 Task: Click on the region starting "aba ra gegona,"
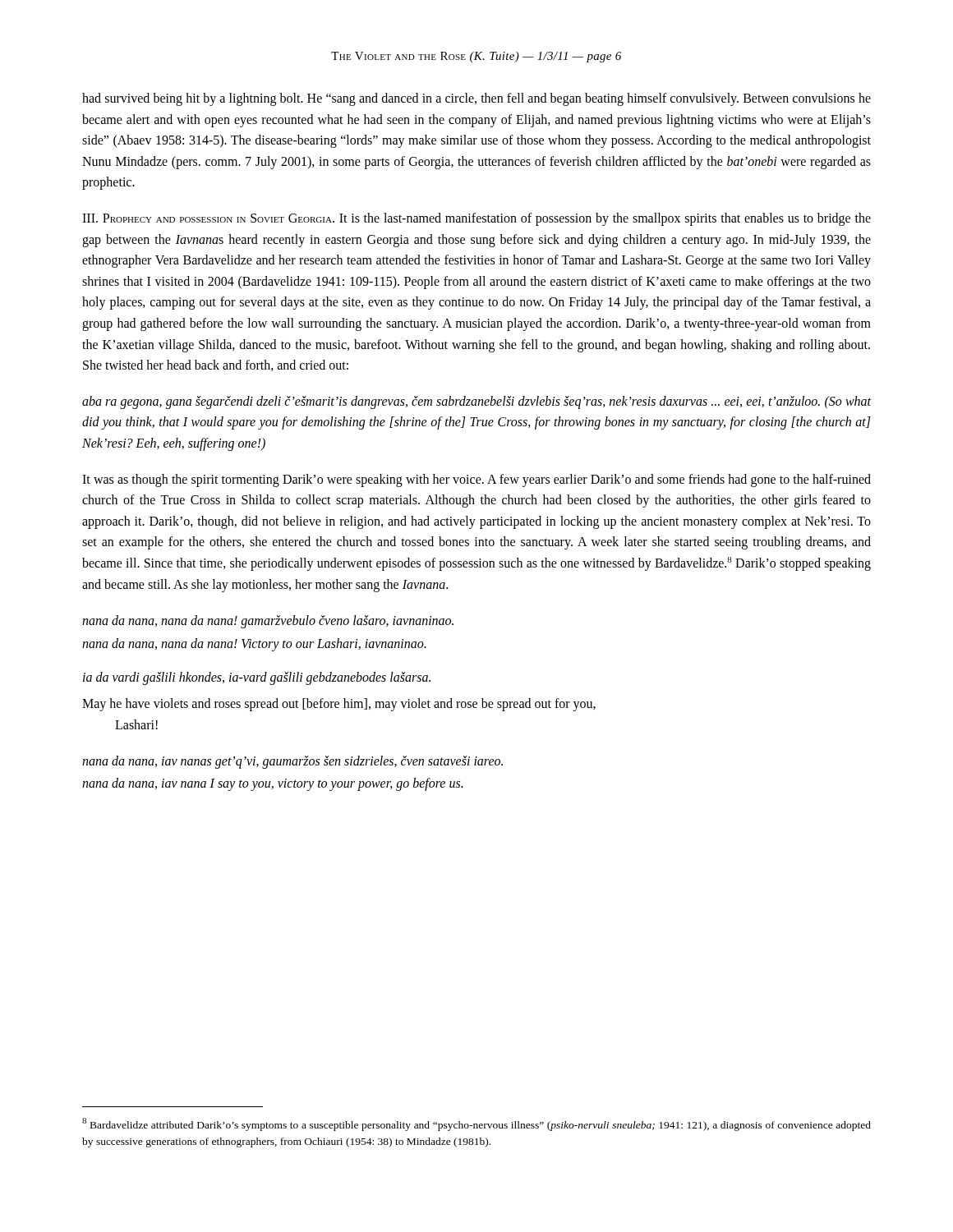click(476, 422)
